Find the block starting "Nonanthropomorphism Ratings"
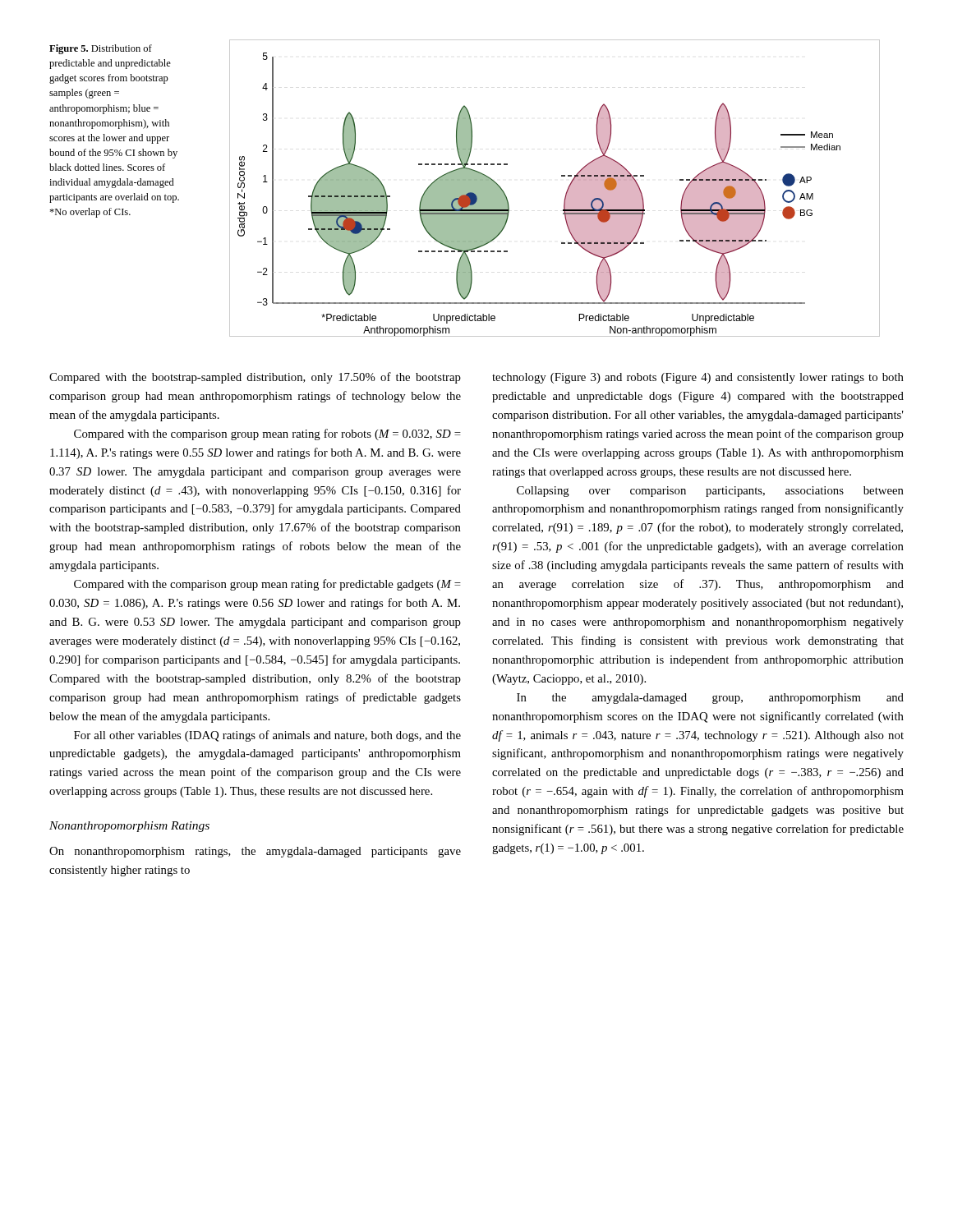This screenshot has width=953, height=1232. pyautogui.click(x=130, y=825)
